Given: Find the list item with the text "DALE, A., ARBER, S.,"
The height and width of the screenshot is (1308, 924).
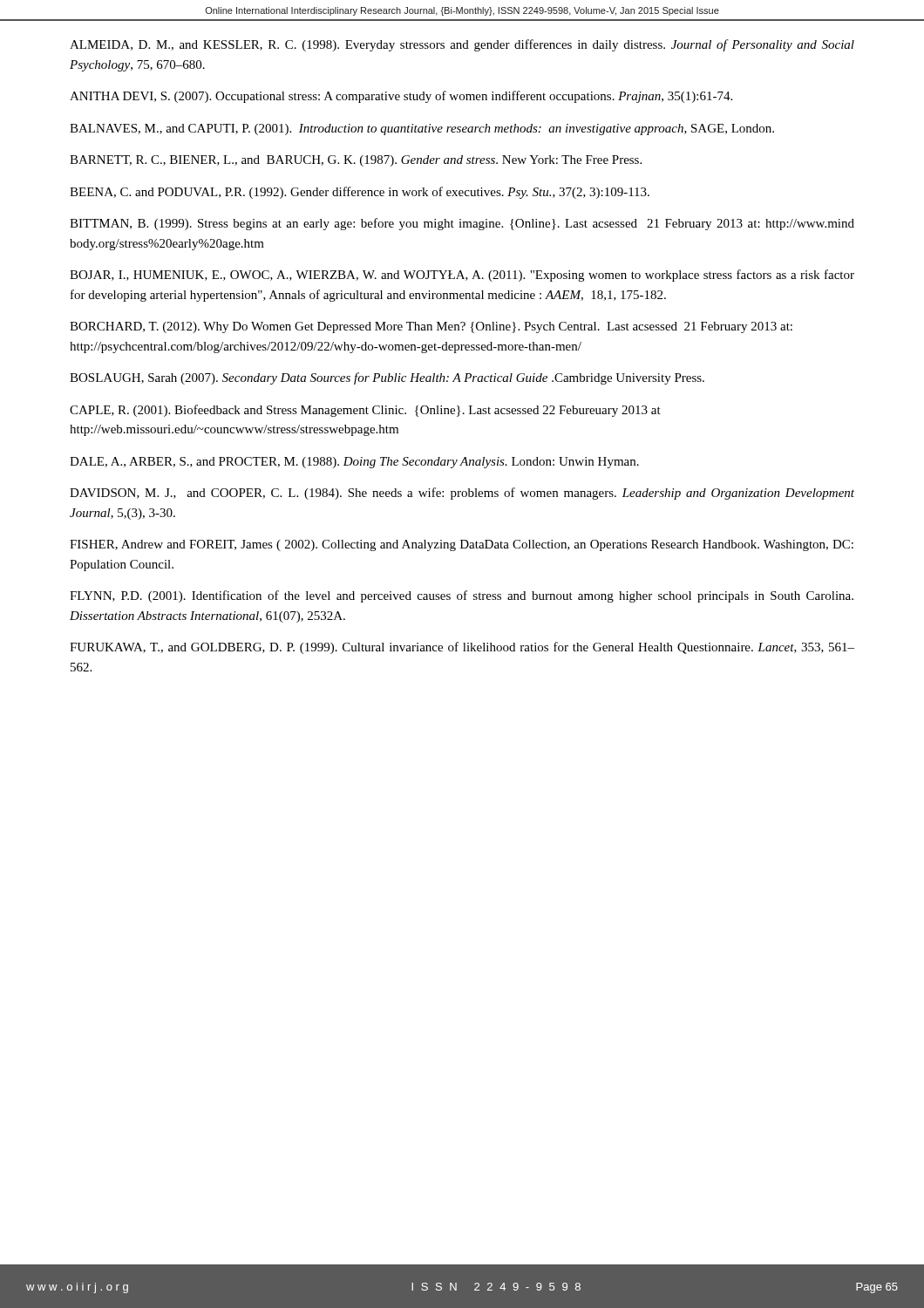Looking at the screenshot, I should coord(355,461).
